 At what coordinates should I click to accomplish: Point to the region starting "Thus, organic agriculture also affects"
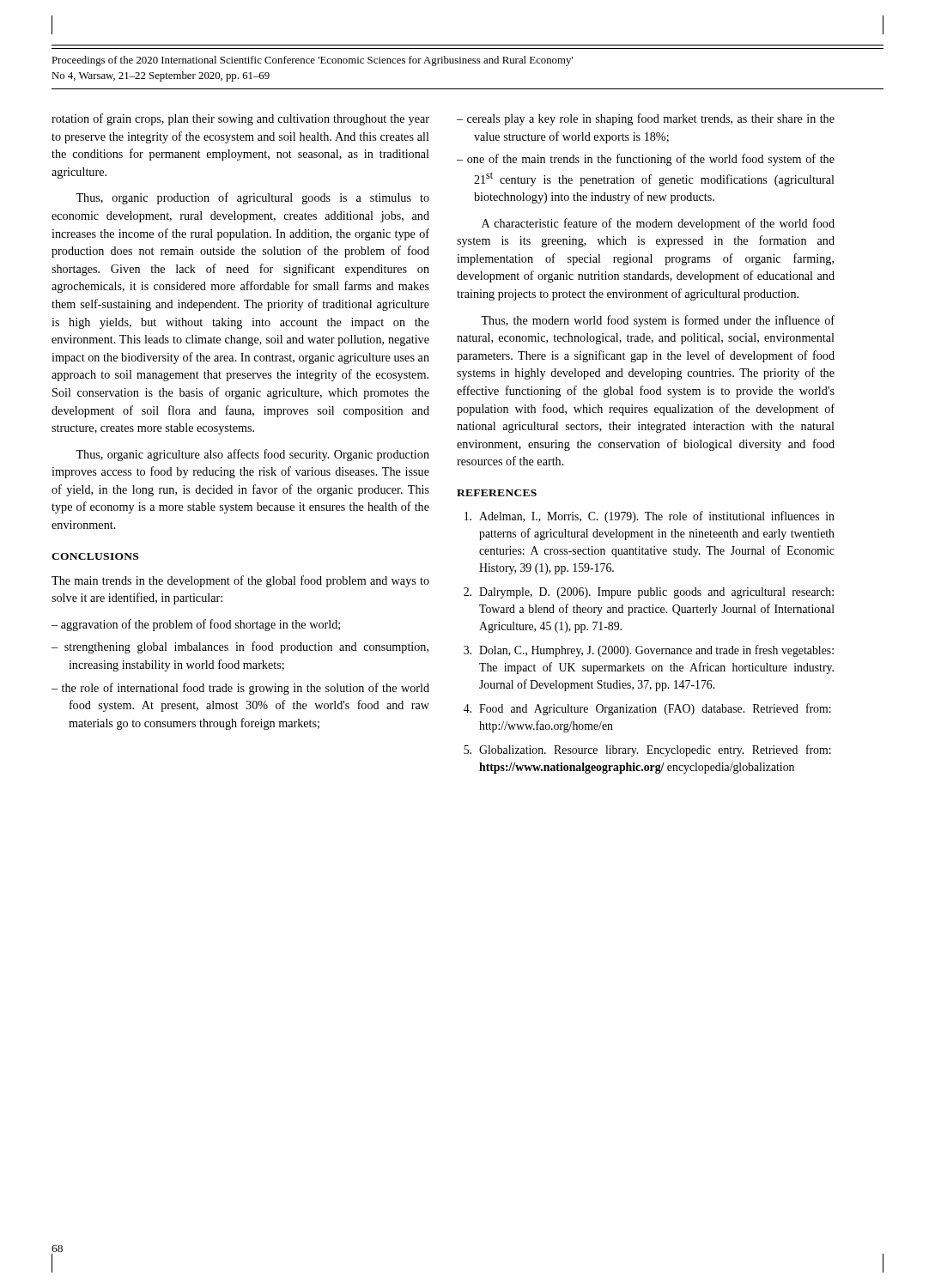coord(240,490)
